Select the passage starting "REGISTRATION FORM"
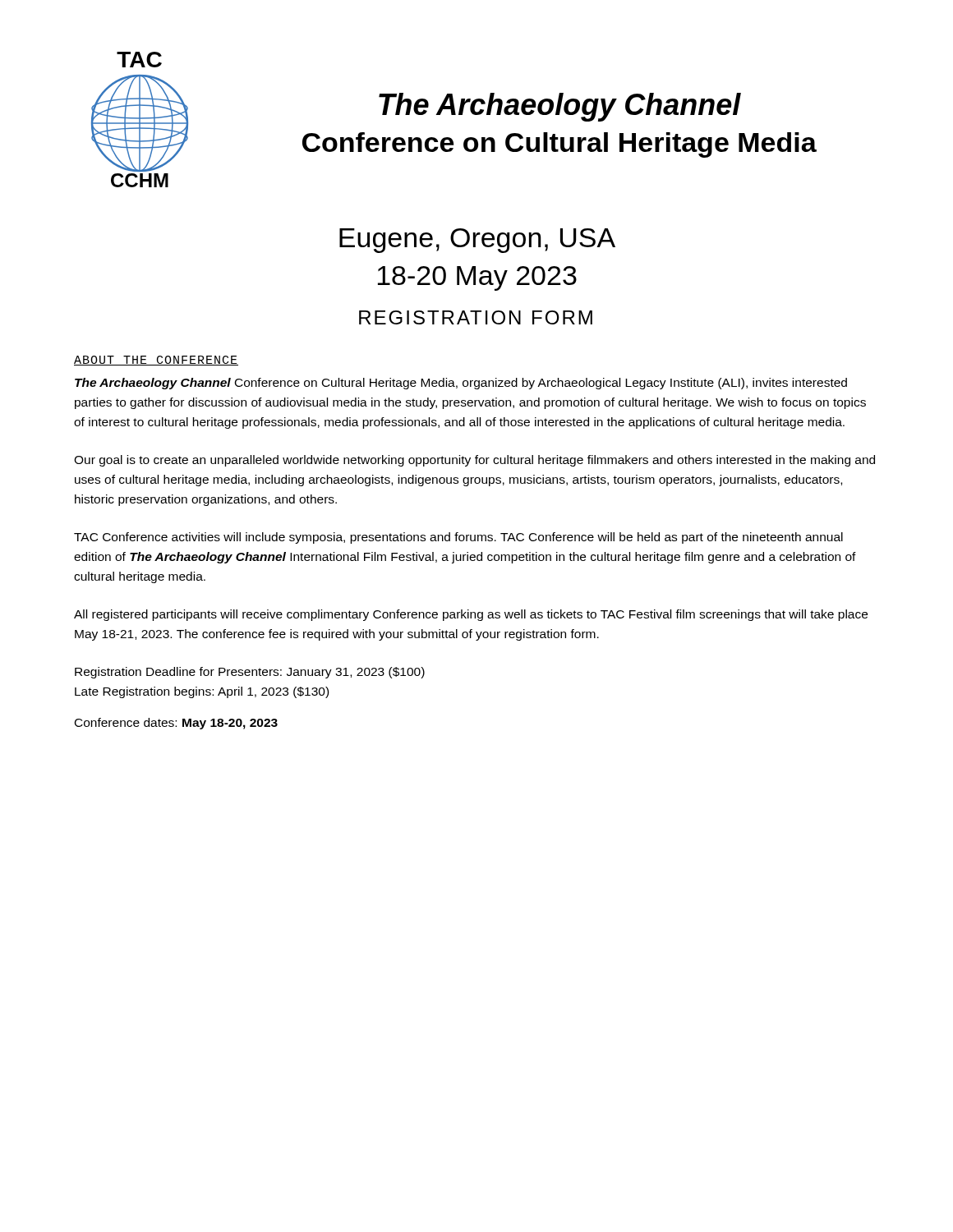 pos(476,317)
